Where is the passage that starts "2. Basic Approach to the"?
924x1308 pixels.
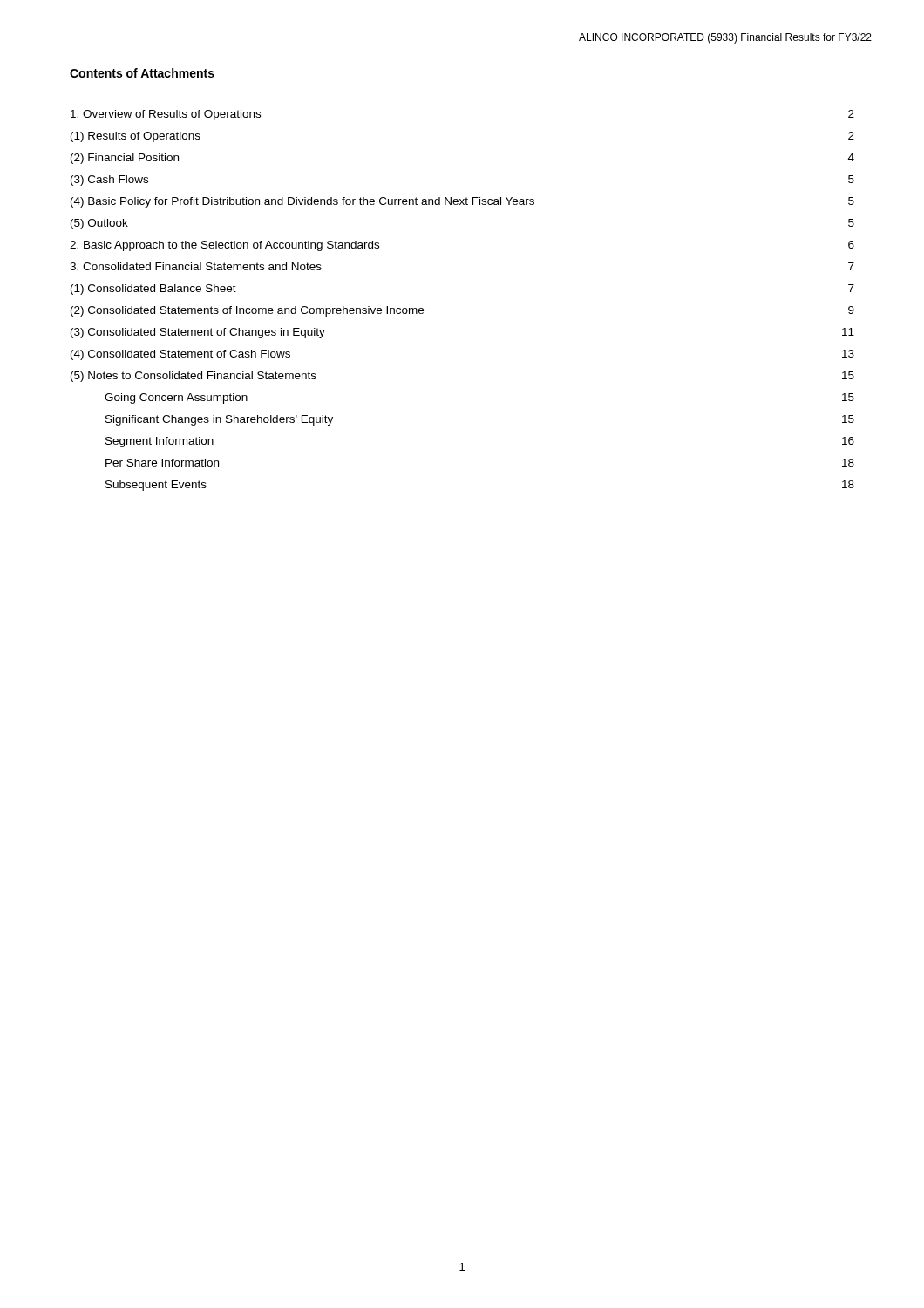click(224, 245)
